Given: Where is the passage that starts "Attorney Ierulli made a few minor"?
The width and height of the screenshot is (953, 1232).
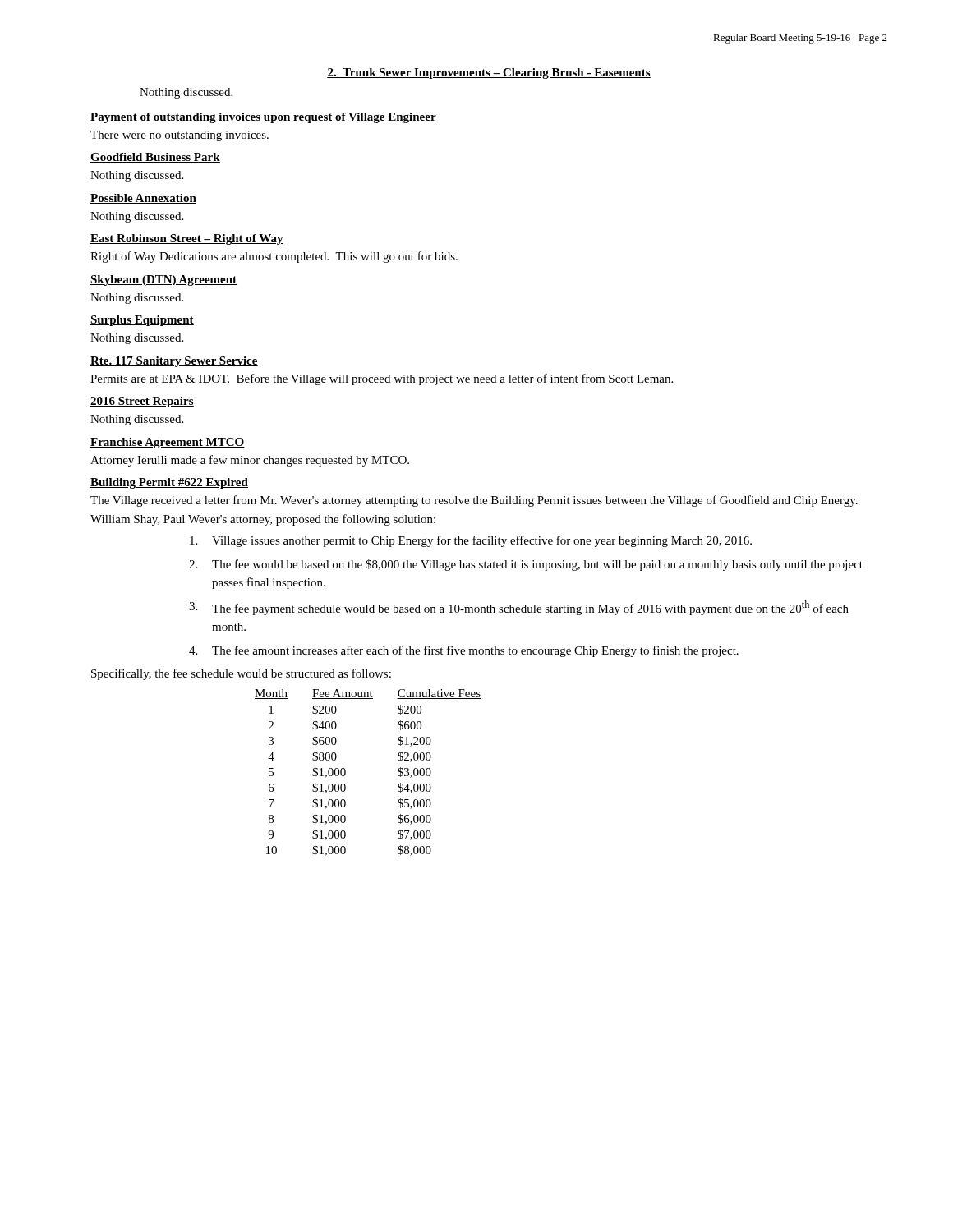Looking at the screenshot, I should pos(250,460).
